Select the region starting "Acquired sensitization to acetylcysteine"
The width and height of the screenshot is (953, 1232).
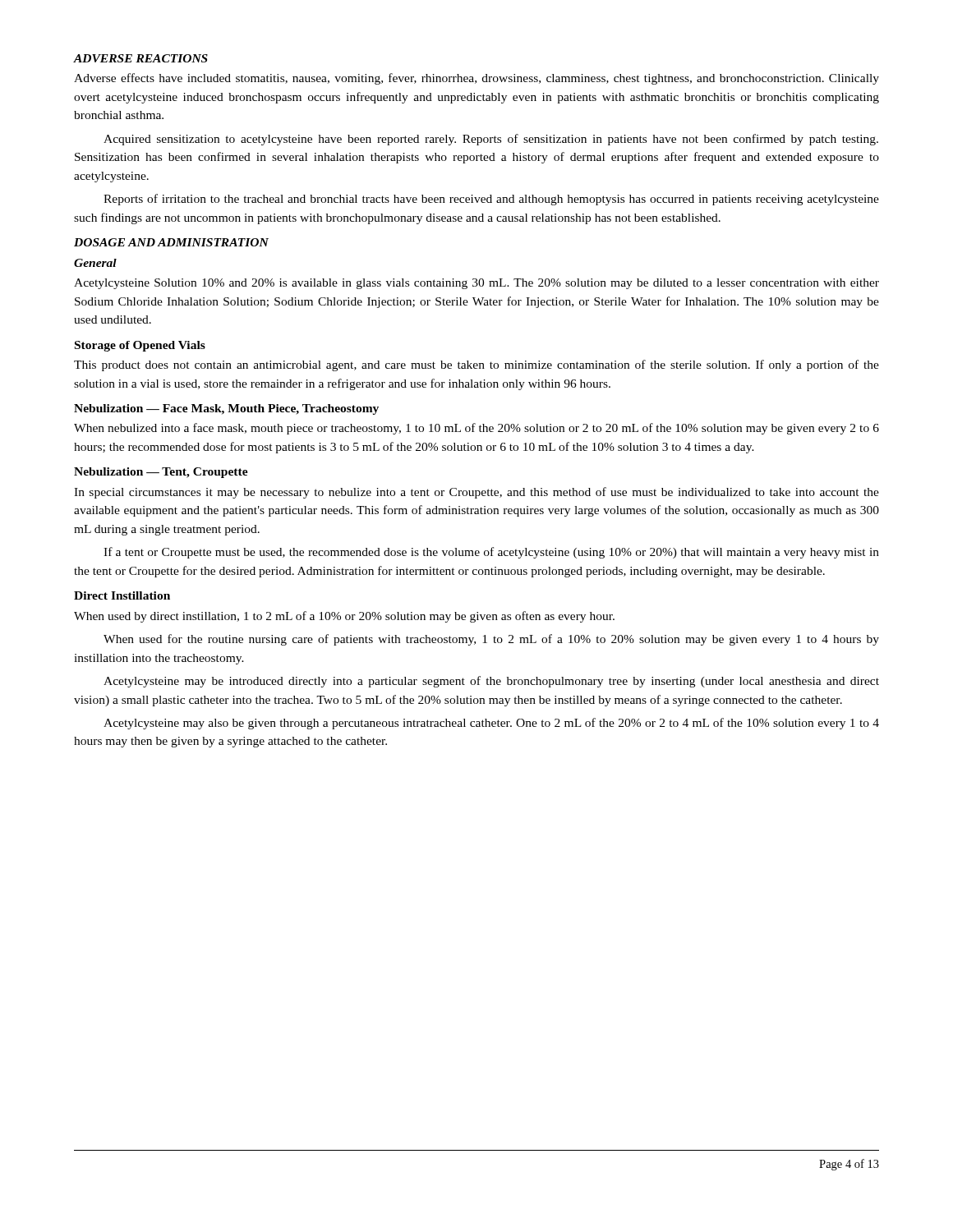click(476, 157)
